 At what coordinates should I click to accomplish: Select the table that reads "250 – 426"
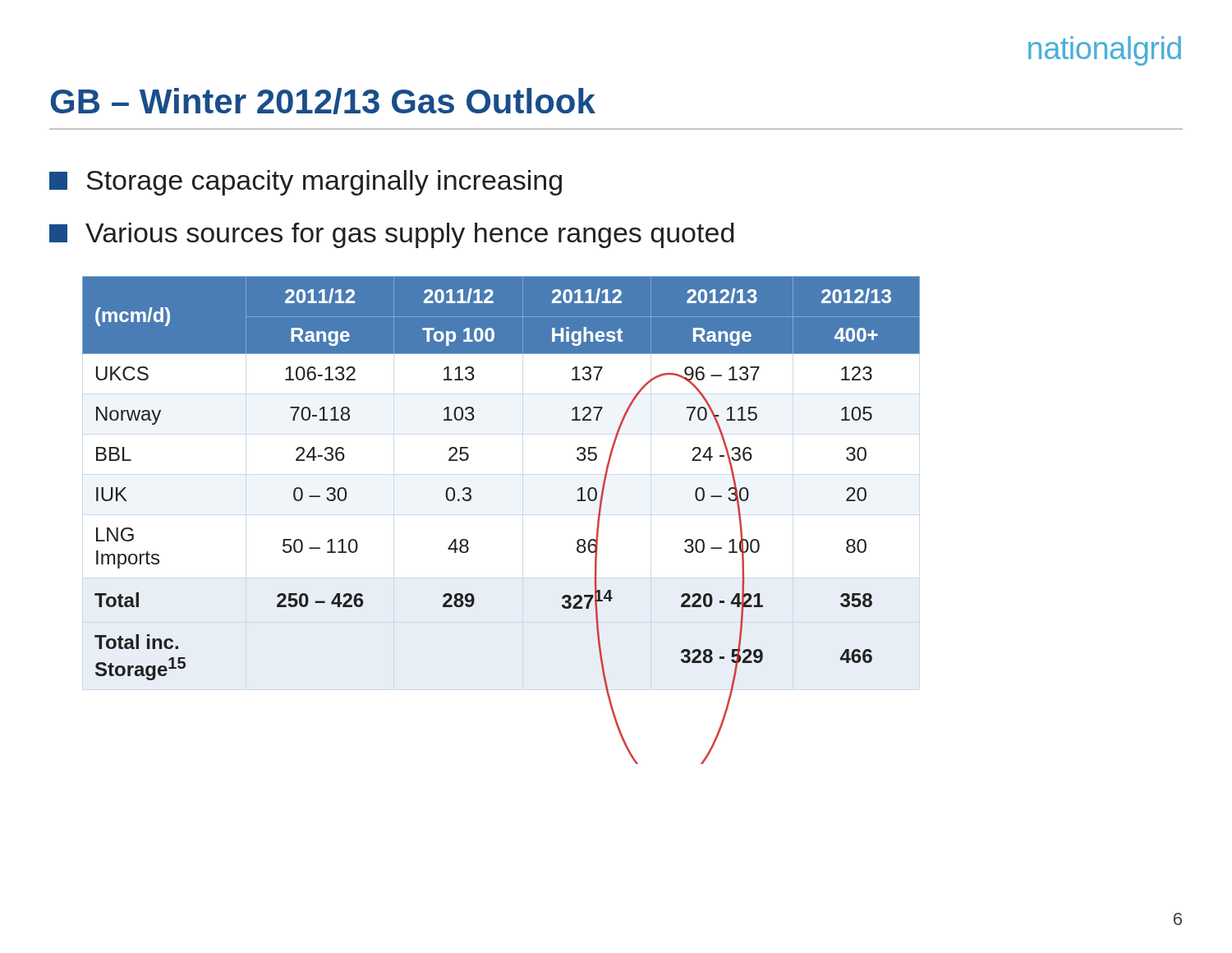coord(501,483)
